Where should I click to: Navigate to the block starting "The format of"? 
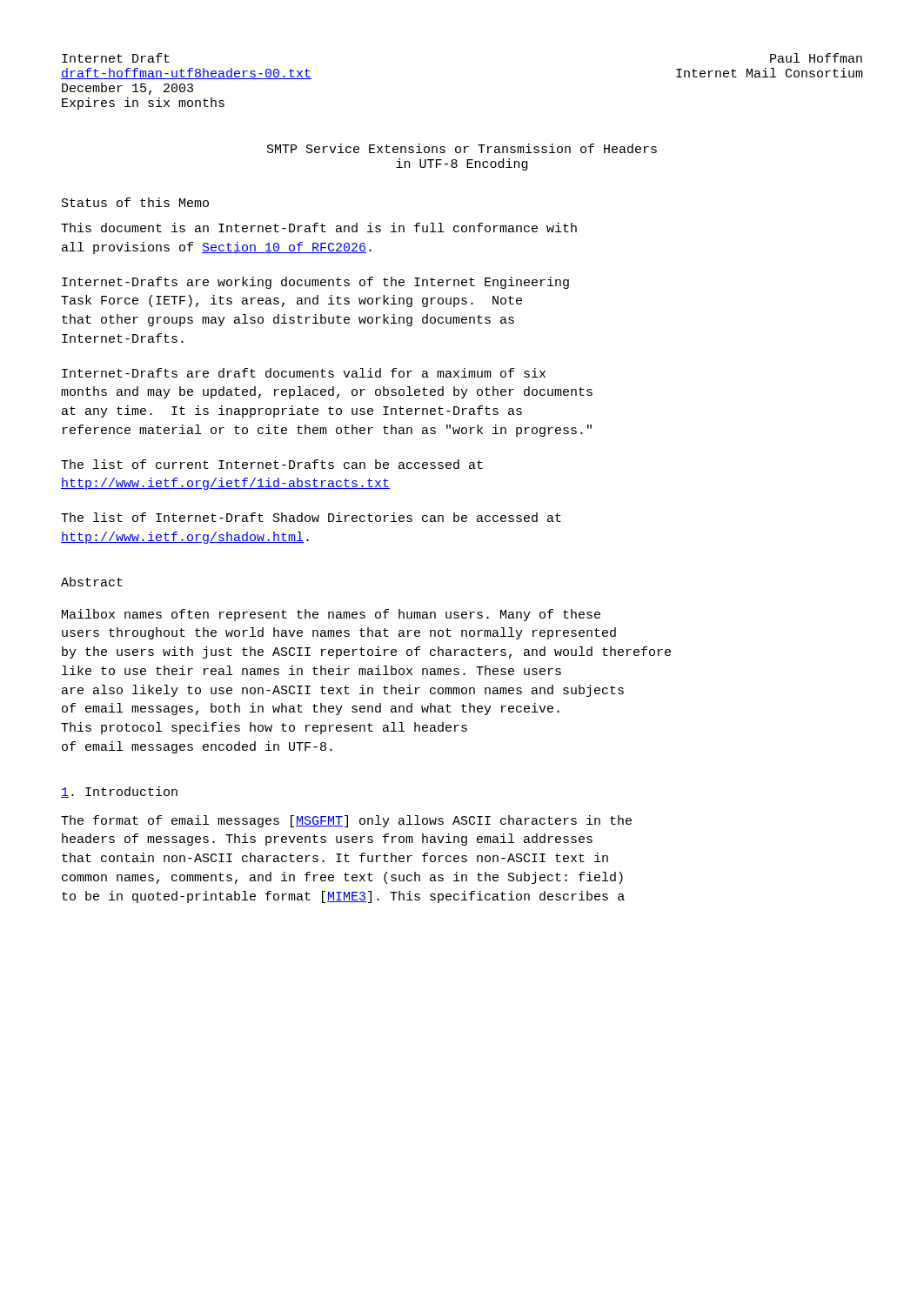pyautogui.click(x=347, y=859)
